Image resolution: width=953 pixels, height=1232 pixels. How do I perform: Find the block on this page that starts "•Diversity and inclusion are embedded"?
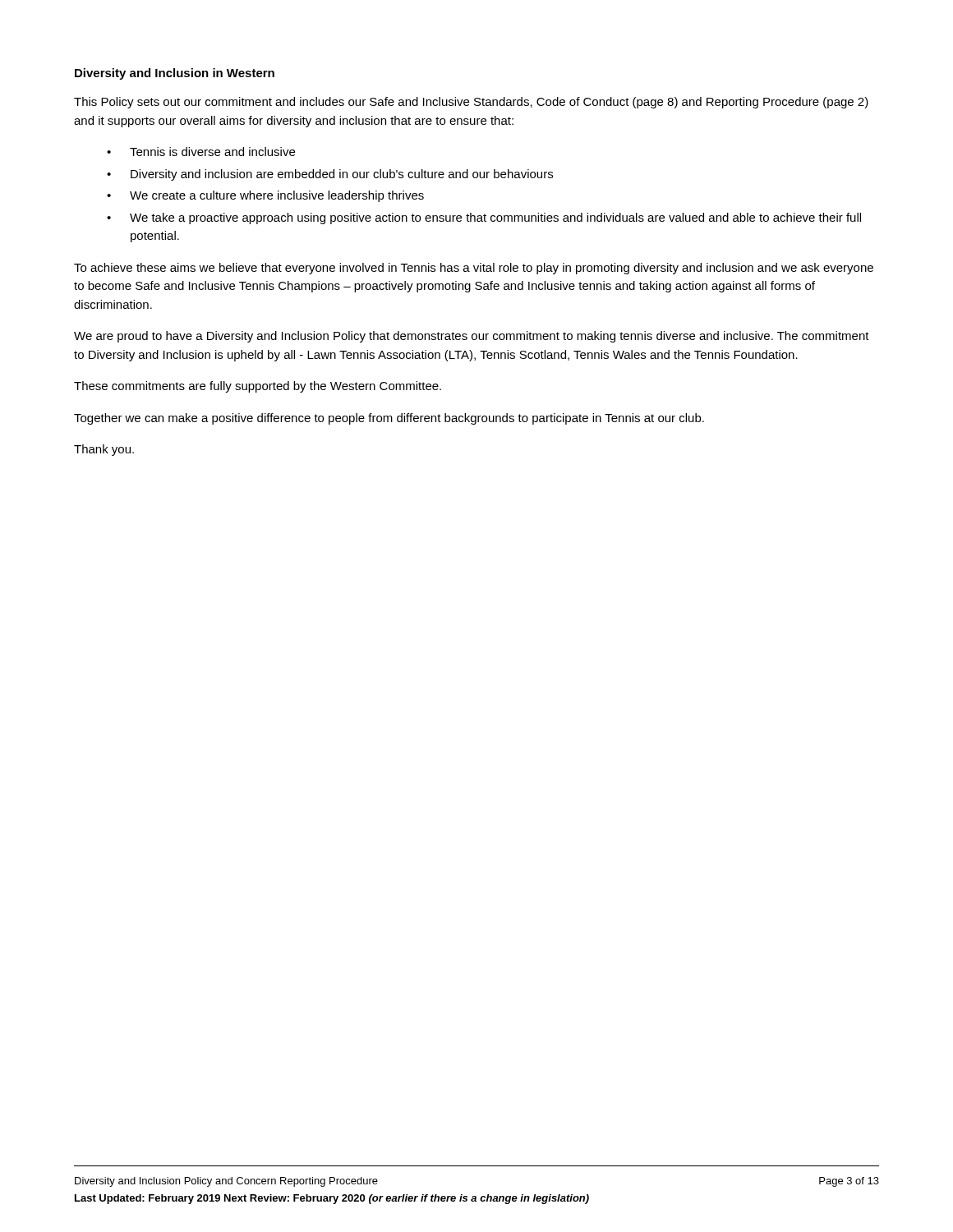click(x=493, y=174)
